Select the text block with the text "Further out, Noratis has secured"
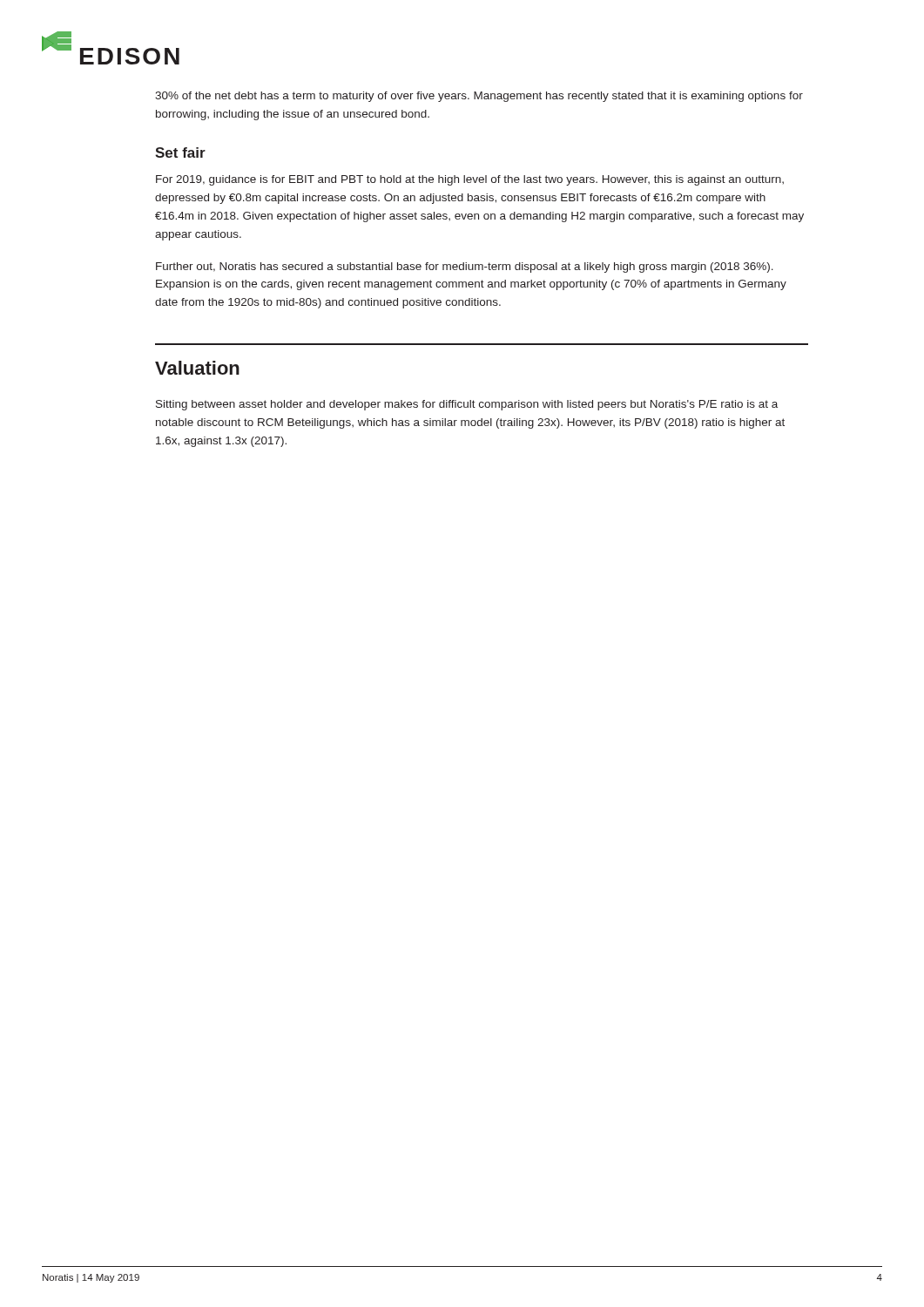This screenshot has height=1307, width=924. [x=471, y=284]
